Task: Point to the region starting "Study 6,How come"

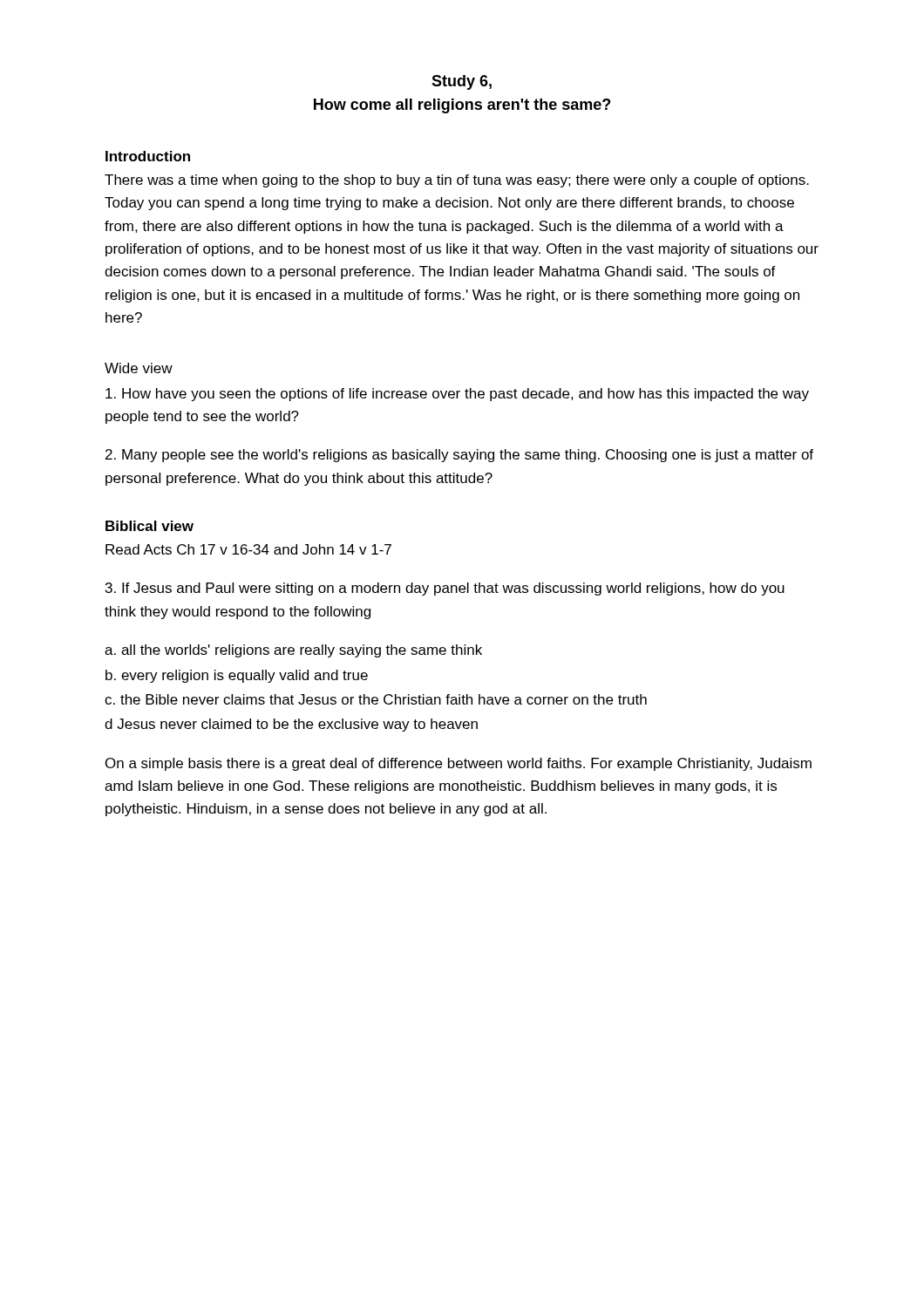Action: (x=462, y=93)
